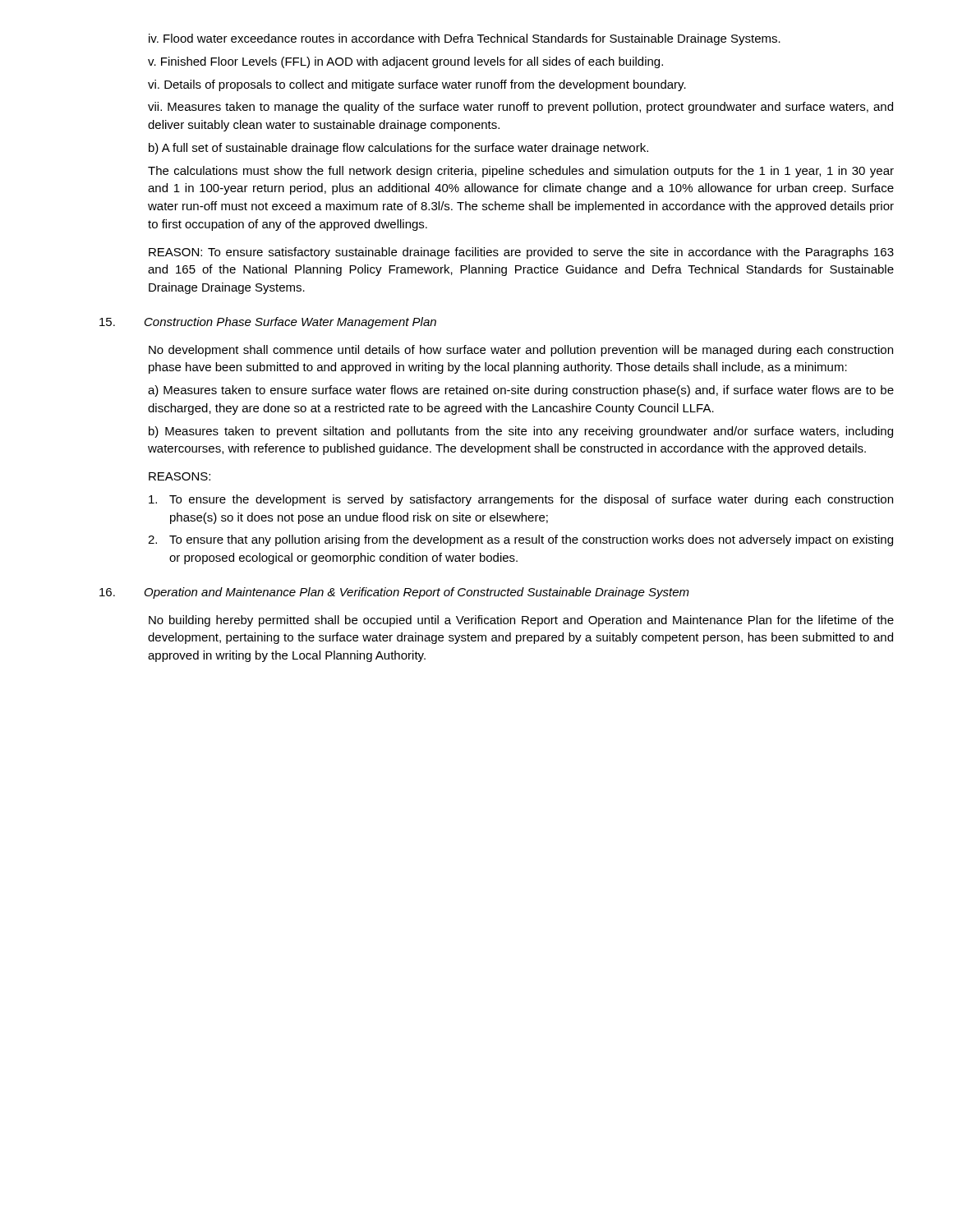Viewport: 953px width, 1232px height.
Task: Click on the element starting "vi. Details of proposals"
Action: click(x=521, y=84)
